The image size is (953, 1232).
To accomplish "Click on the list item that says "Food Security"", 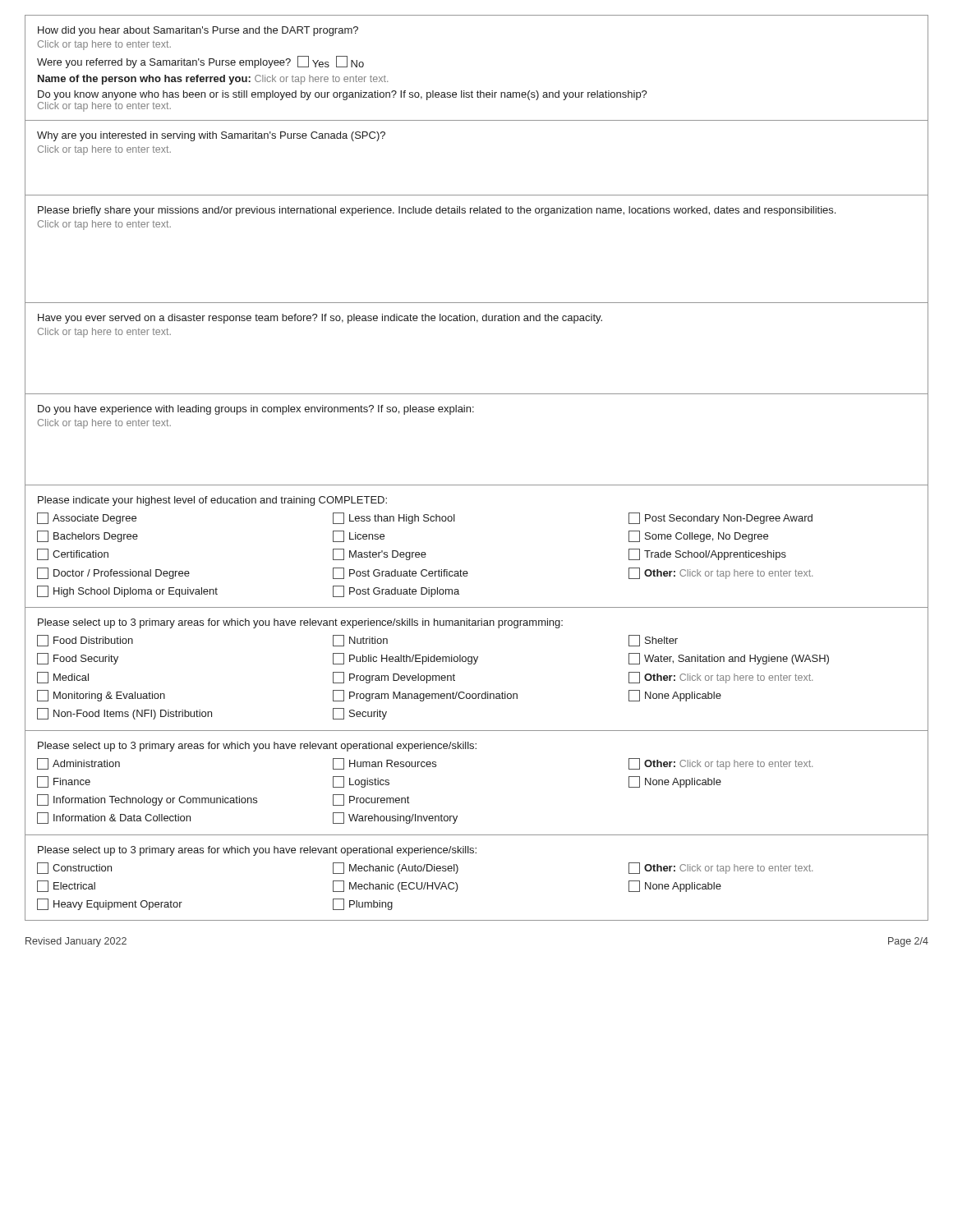I will pyautogui.click(x=78, y=659).
